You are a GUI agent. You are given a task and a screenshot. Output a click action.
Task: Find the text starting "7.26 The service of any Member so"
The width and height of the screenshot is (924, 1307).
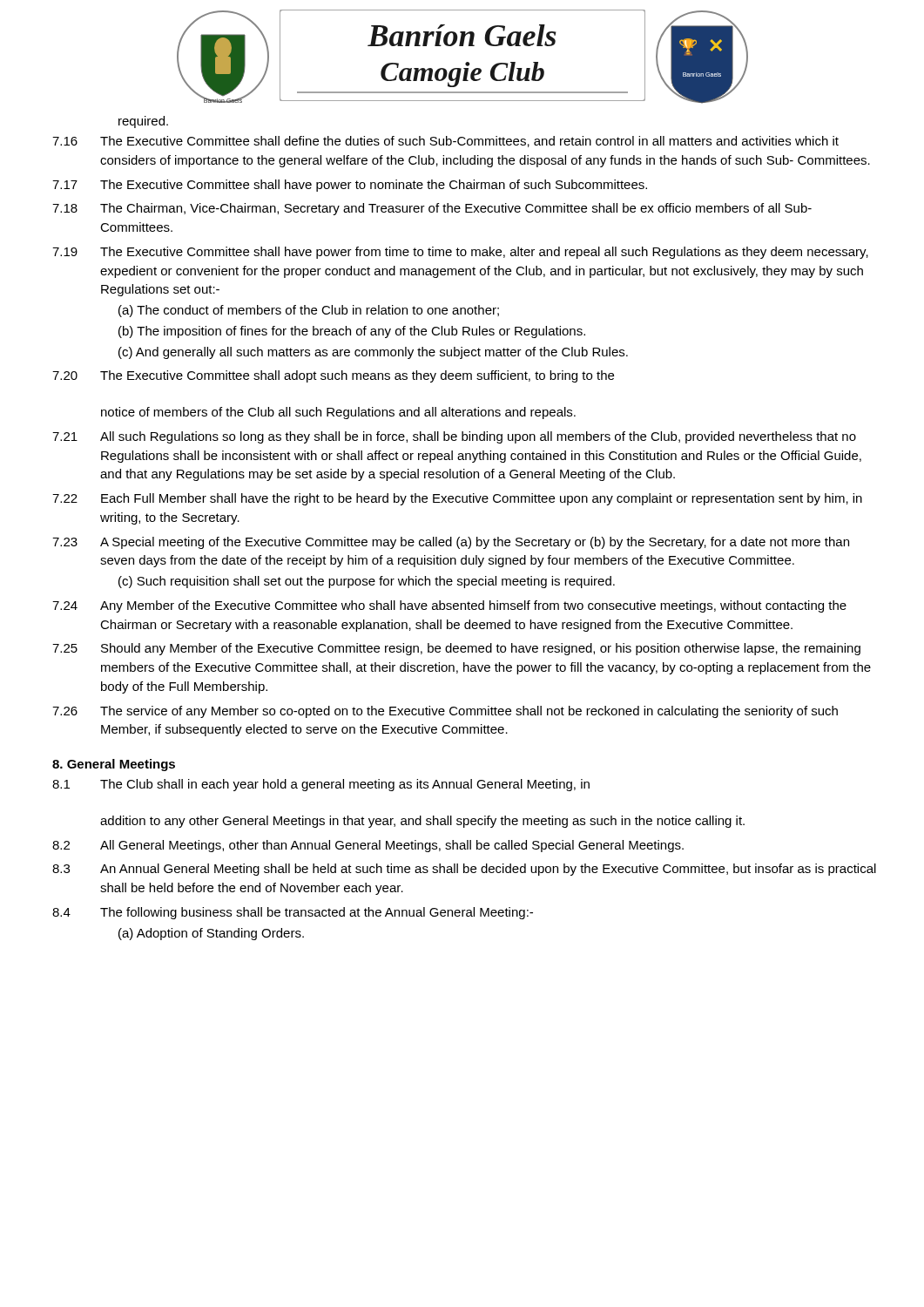(x=466, y=720)
